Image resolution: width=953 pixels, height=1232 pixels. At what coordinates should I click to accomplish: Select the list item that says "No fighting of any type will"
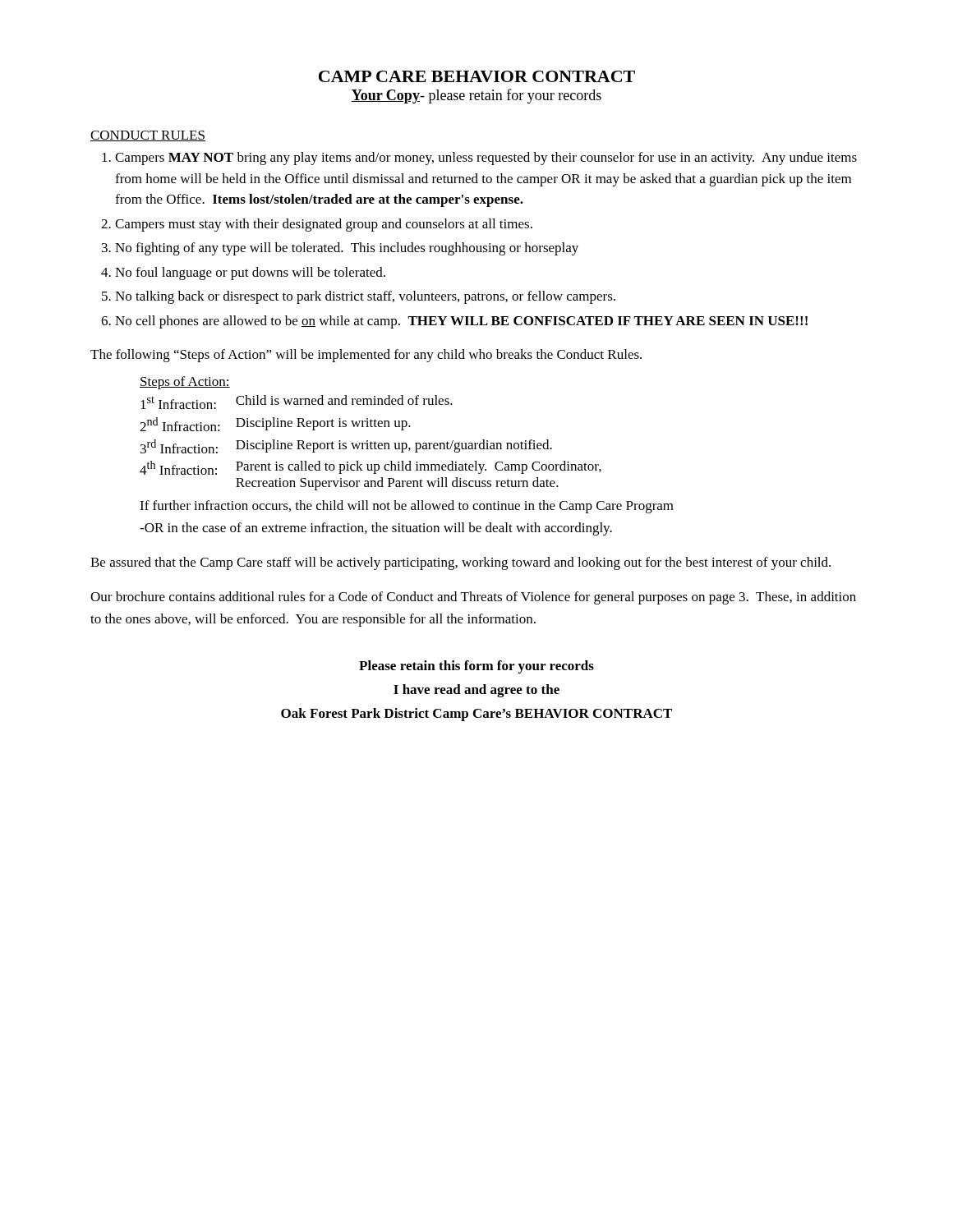tap(489, 248)
